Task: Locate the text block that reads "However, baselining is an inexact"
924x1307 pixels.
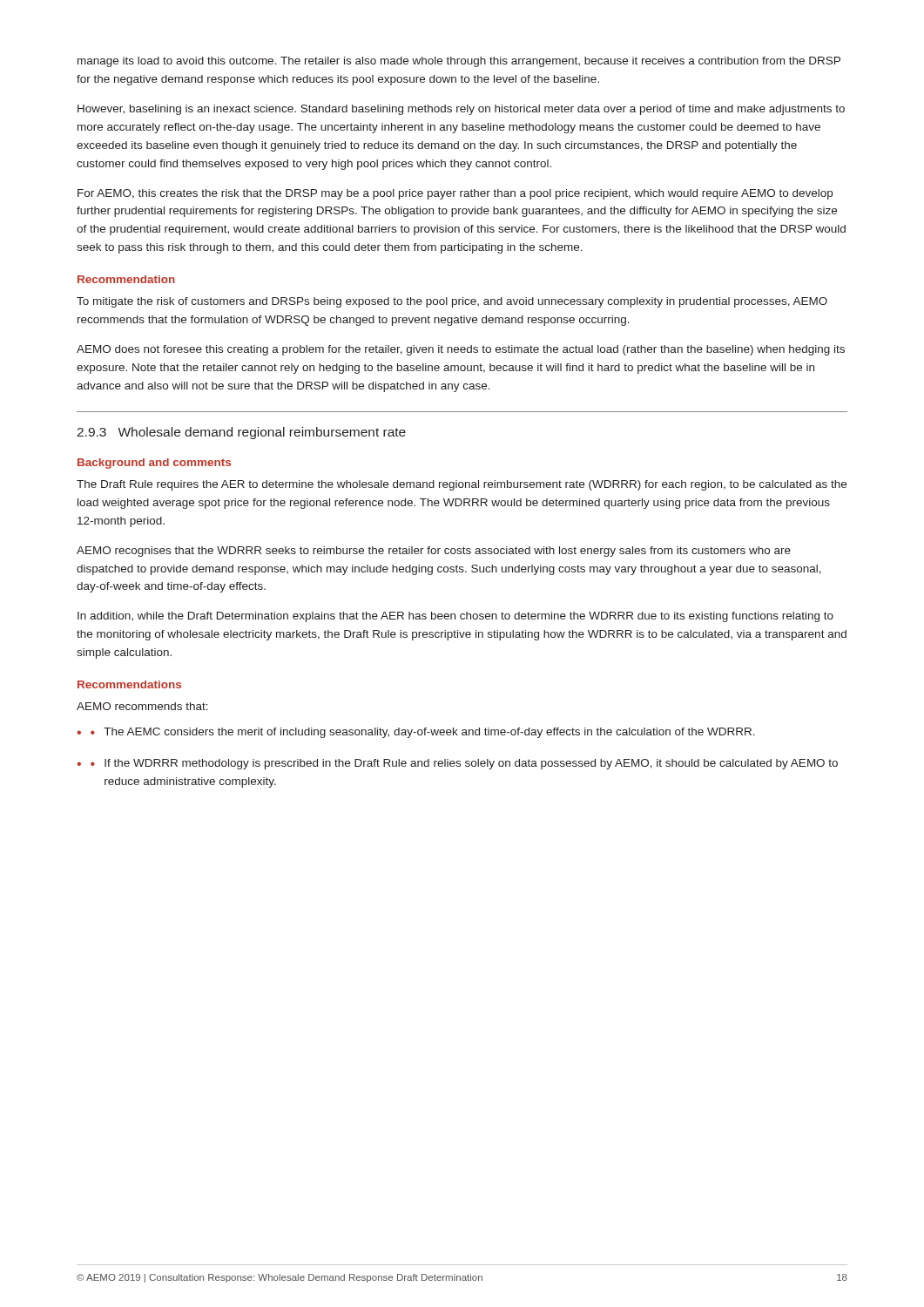Action: pyautogui.click(x=462, y=137)
